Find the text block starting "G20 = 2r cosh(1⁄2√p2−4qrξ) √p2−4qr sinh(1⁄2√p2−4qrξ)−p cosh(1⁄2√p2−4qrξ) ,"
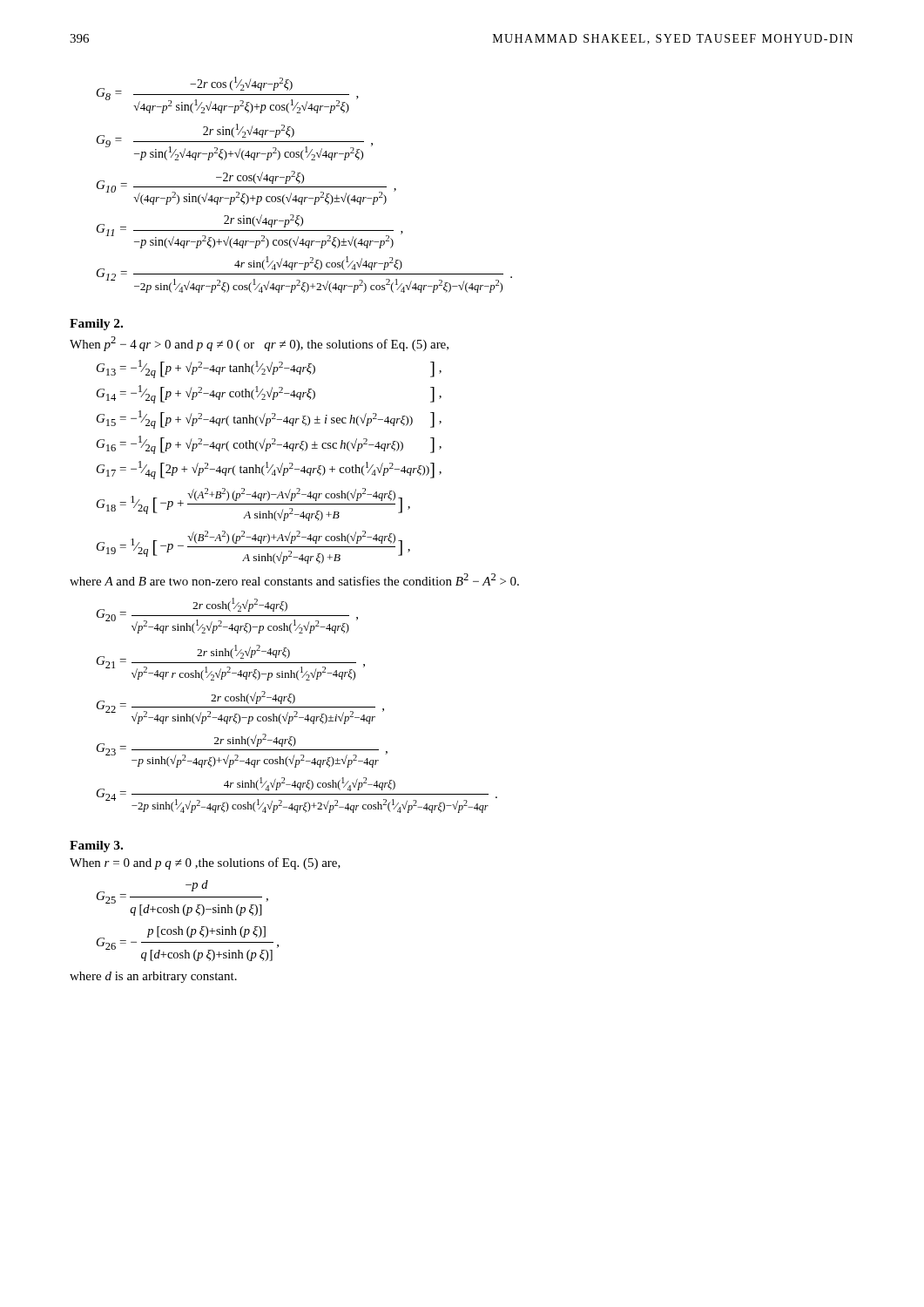The image size is (924, 1307). tap(297, 706)
